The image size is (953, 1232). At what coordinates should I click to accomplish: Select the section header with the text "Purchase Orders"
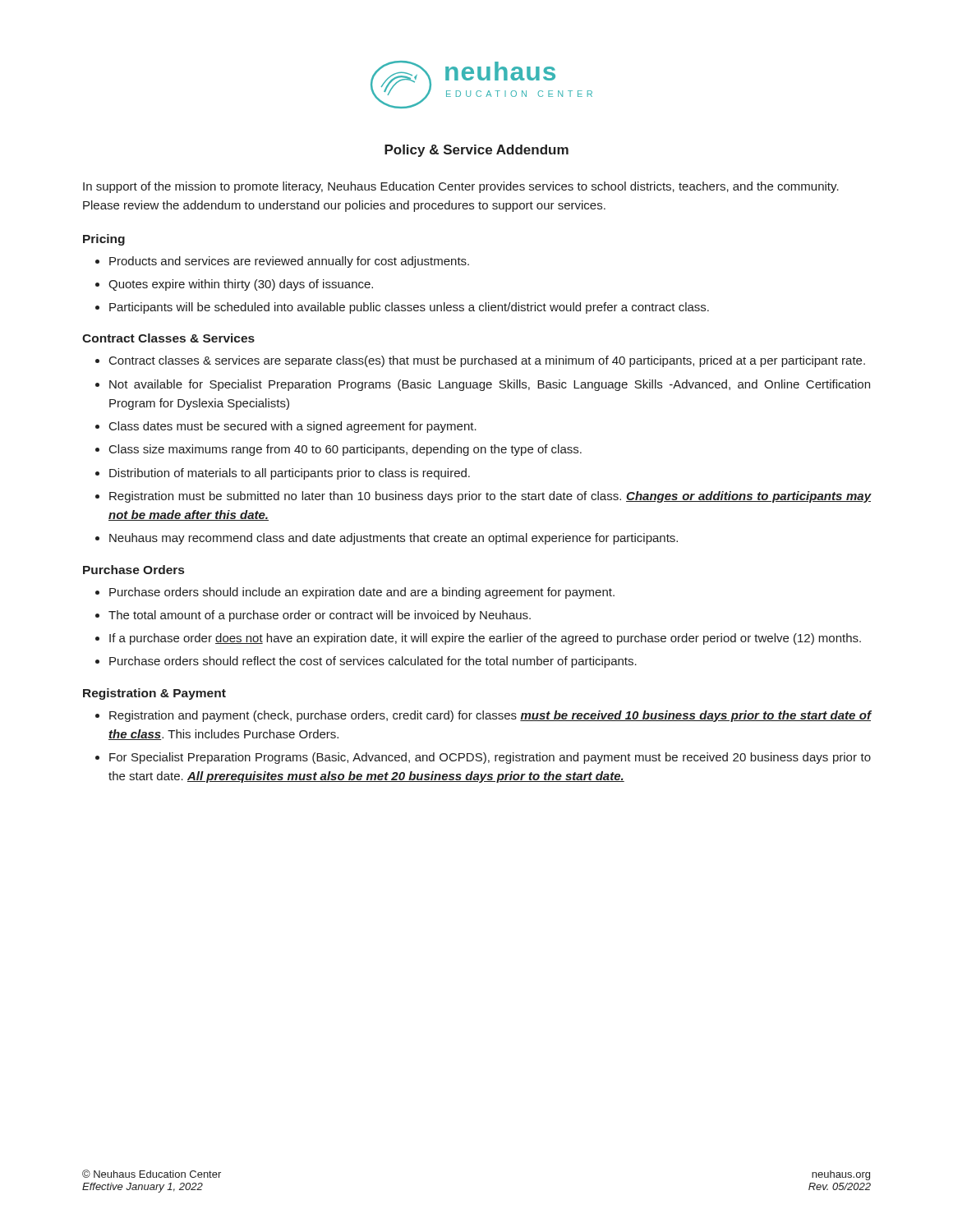pos(133,569)
